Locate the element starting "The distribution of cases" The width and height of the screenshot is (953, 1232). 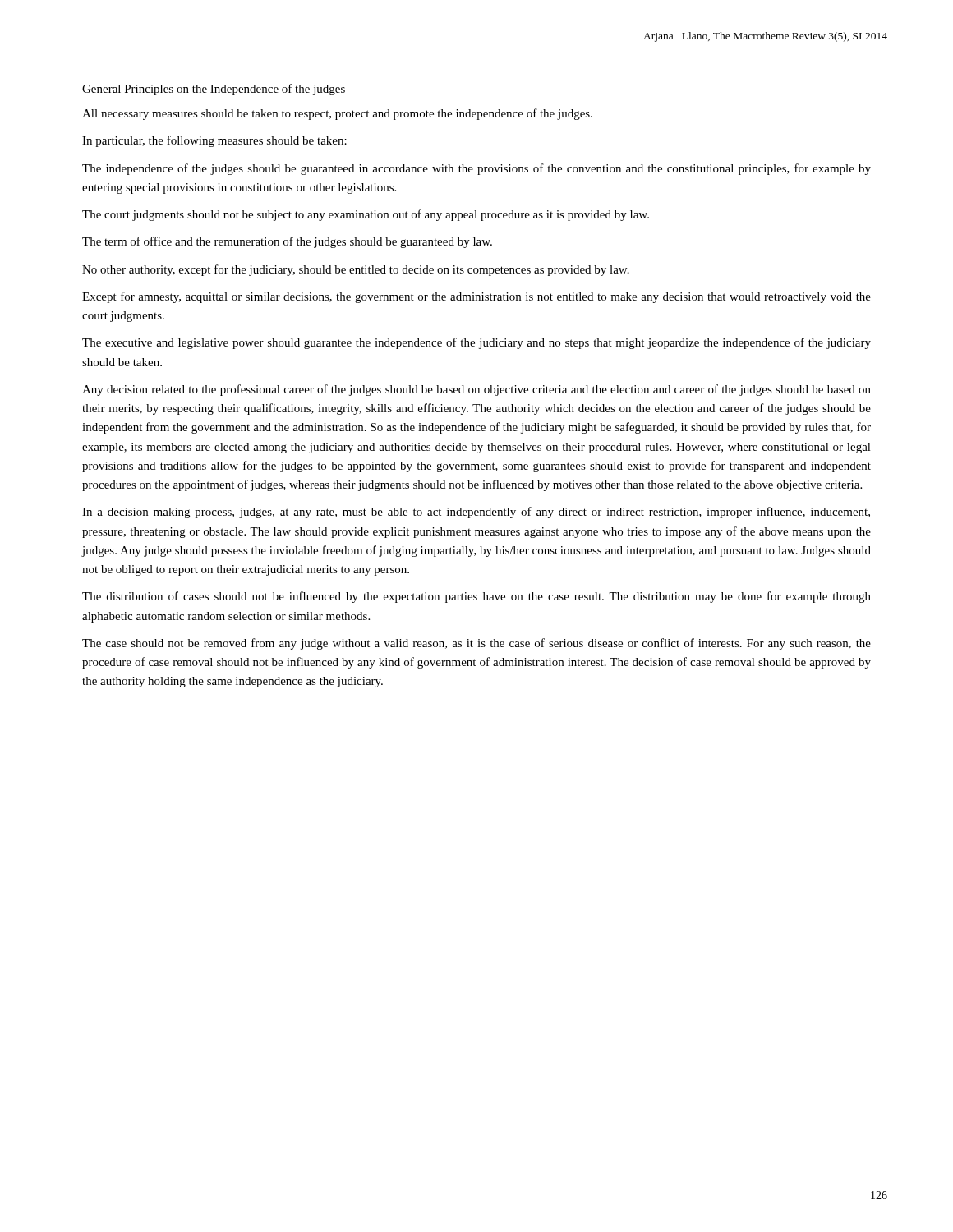coord(476,606)
